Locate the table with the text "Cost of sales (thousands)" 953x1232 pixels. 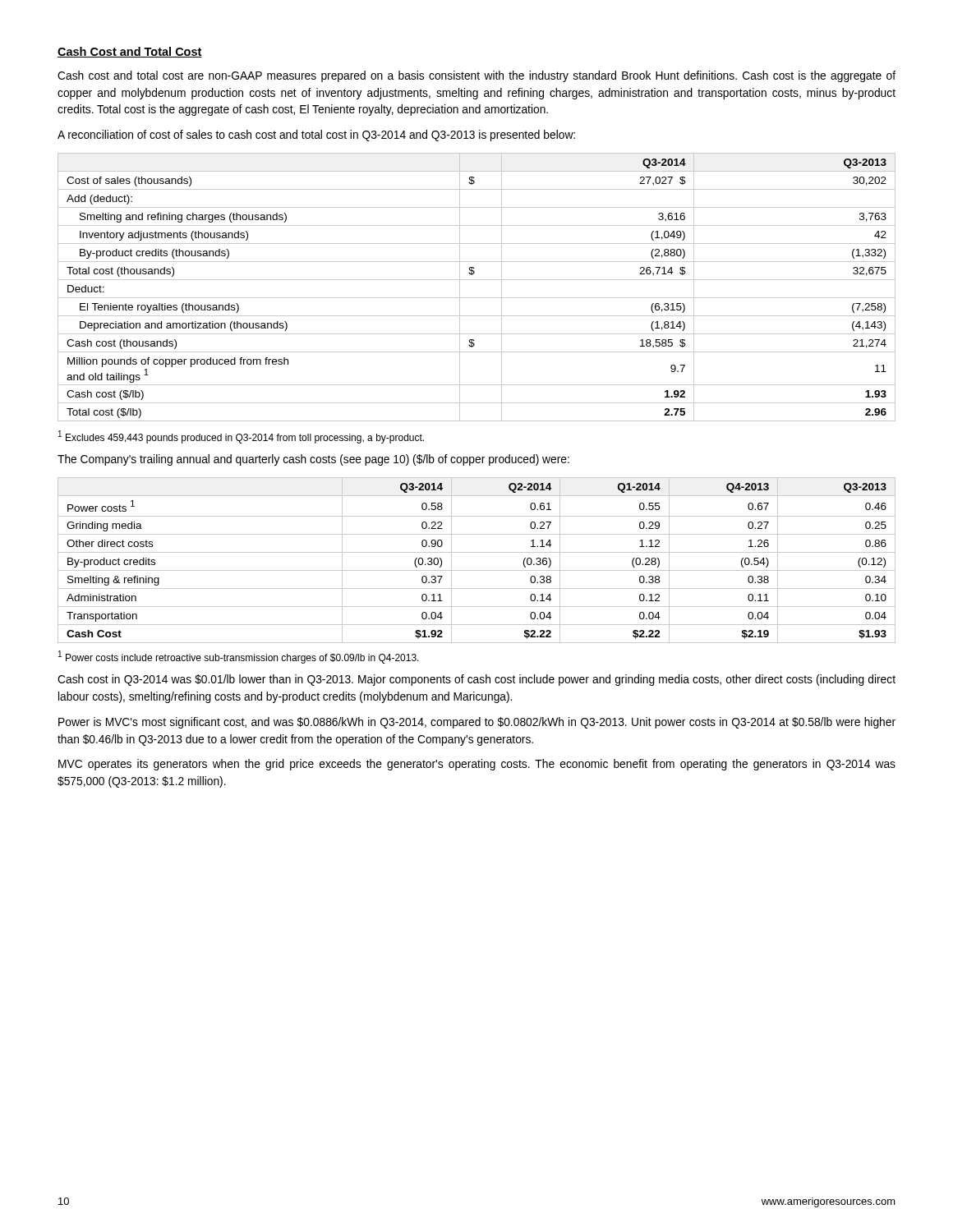(476, 287)
